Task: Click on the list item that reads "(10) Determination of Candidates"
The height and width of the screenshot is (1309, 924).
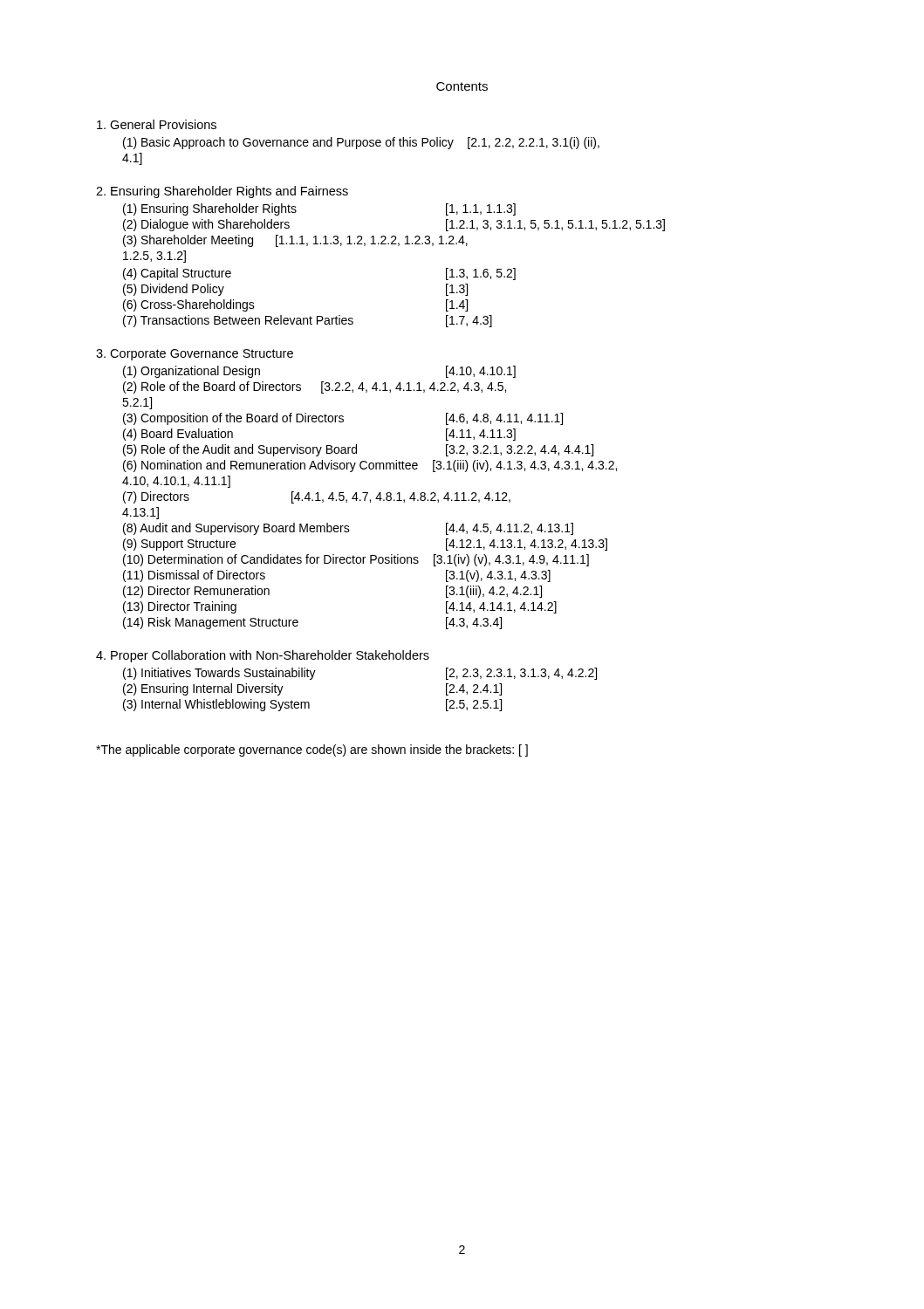Action: (343, 559)
